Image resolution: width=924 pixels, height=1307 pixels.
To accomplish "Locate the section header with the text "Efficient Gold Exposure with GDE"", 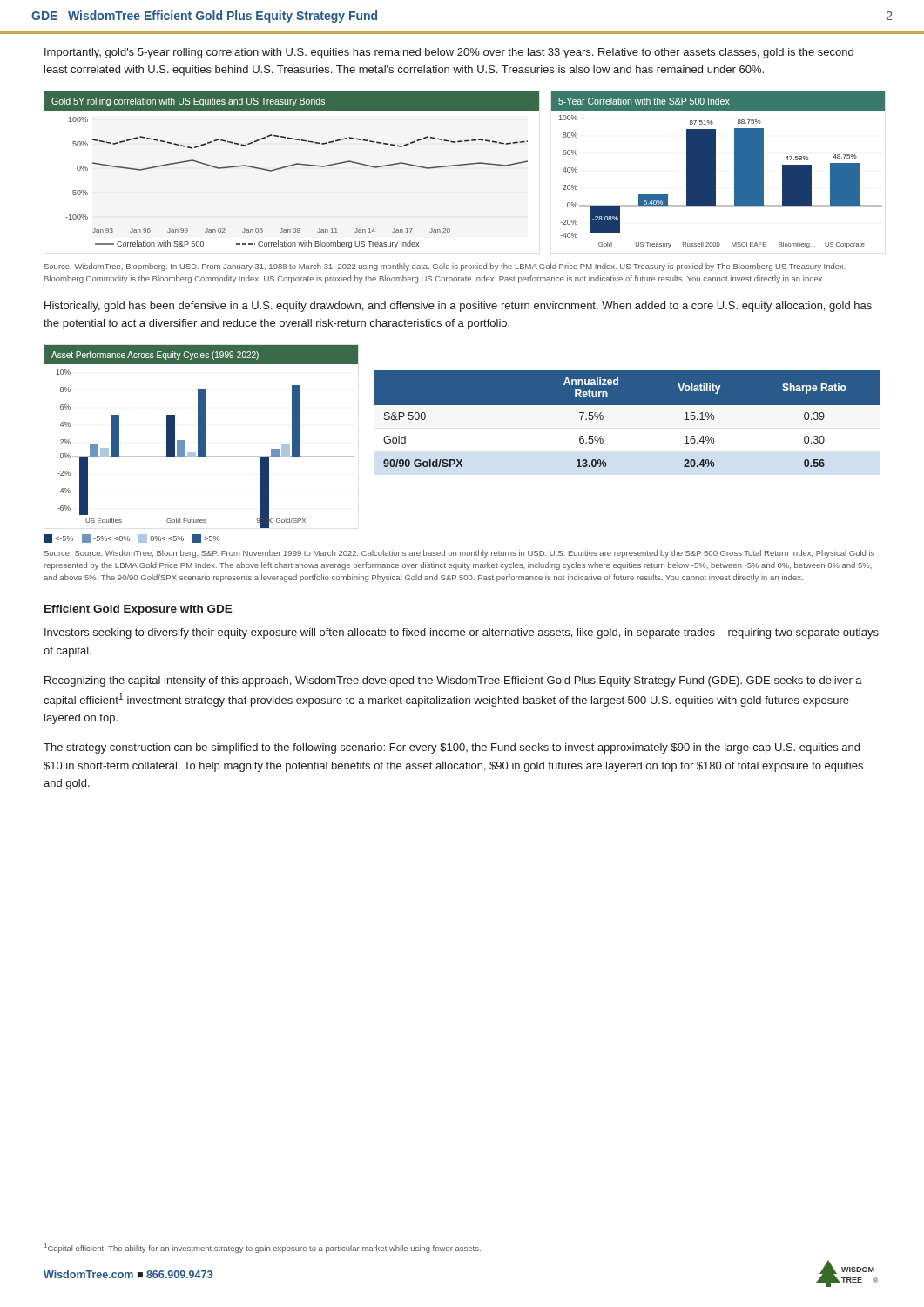I will click(138, 609).
